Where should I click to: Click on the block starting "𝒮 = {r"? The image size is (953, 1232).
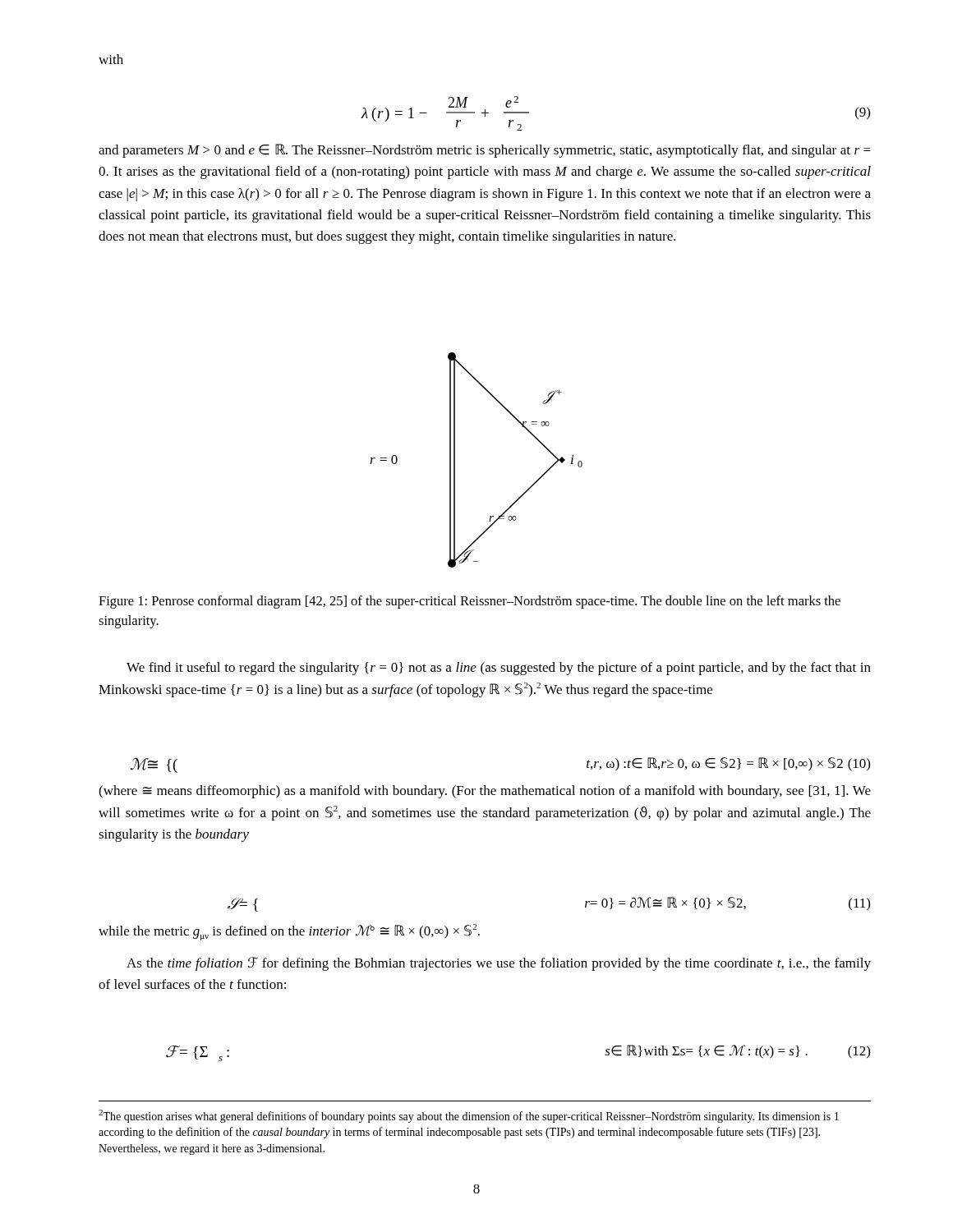click(x=237, y=904)
